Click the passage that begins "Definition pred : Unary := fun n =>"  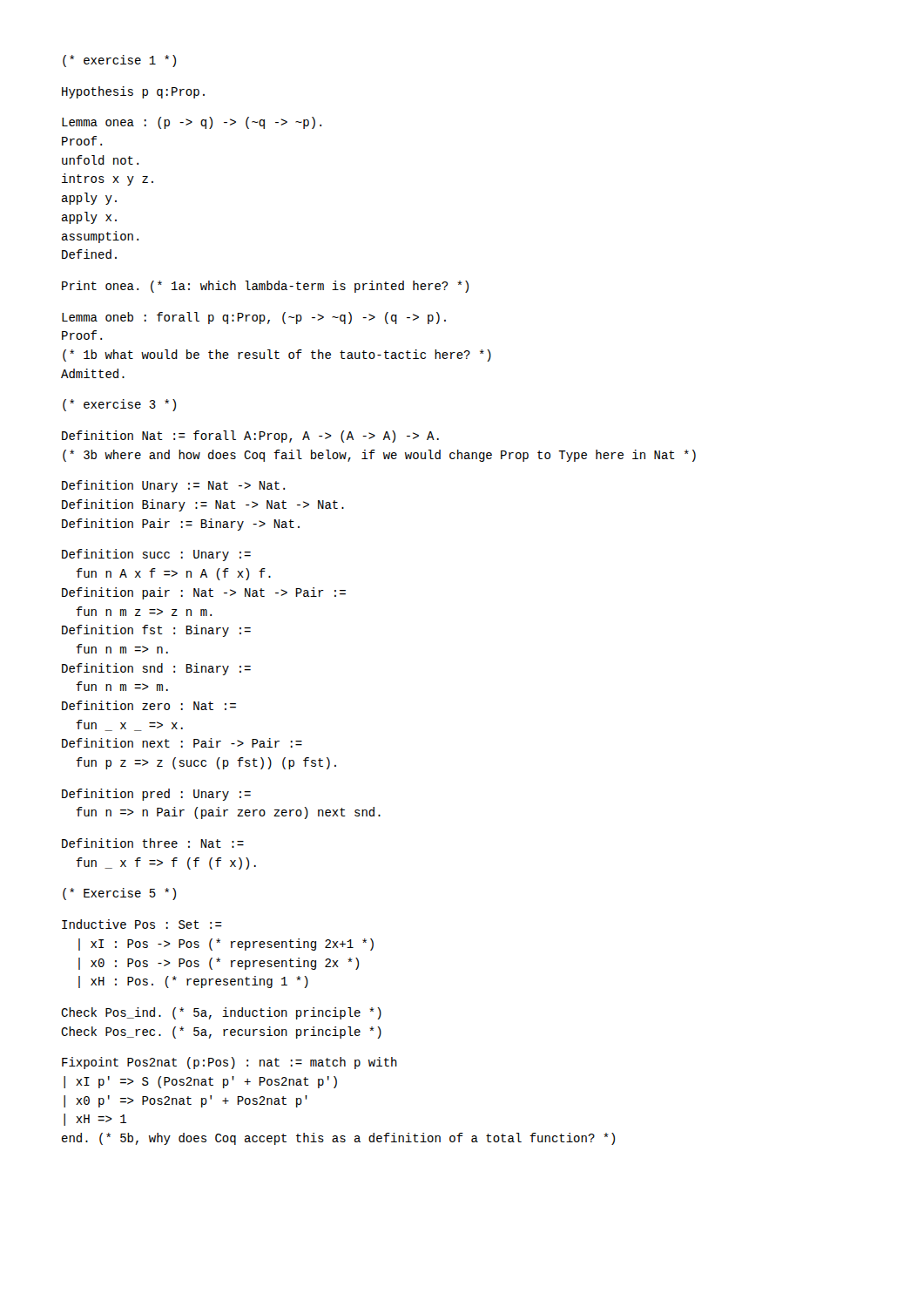tap(156, 795)
